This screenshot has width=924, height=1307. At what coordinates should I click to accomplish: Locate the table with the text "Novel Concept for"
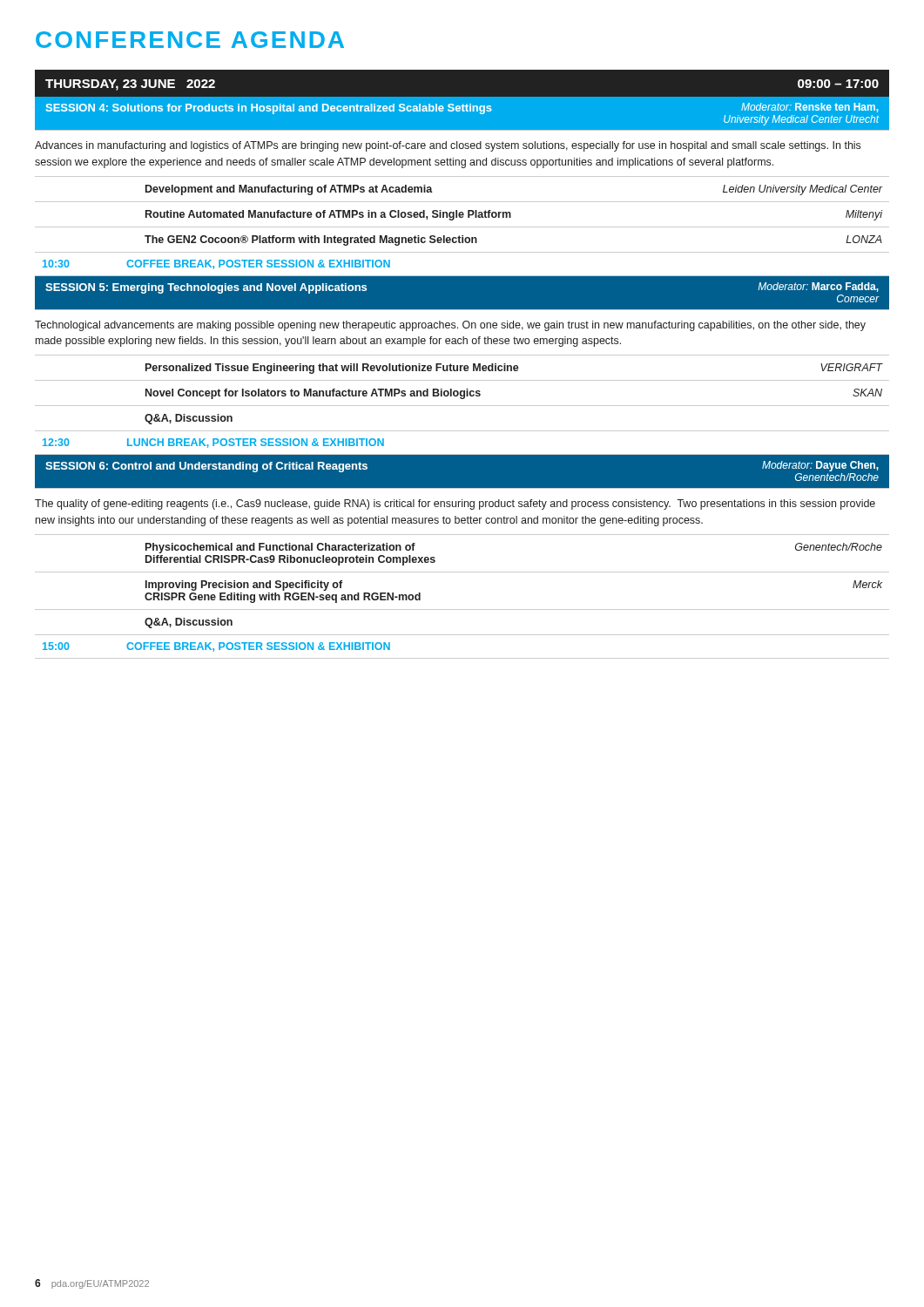point(462,393)
